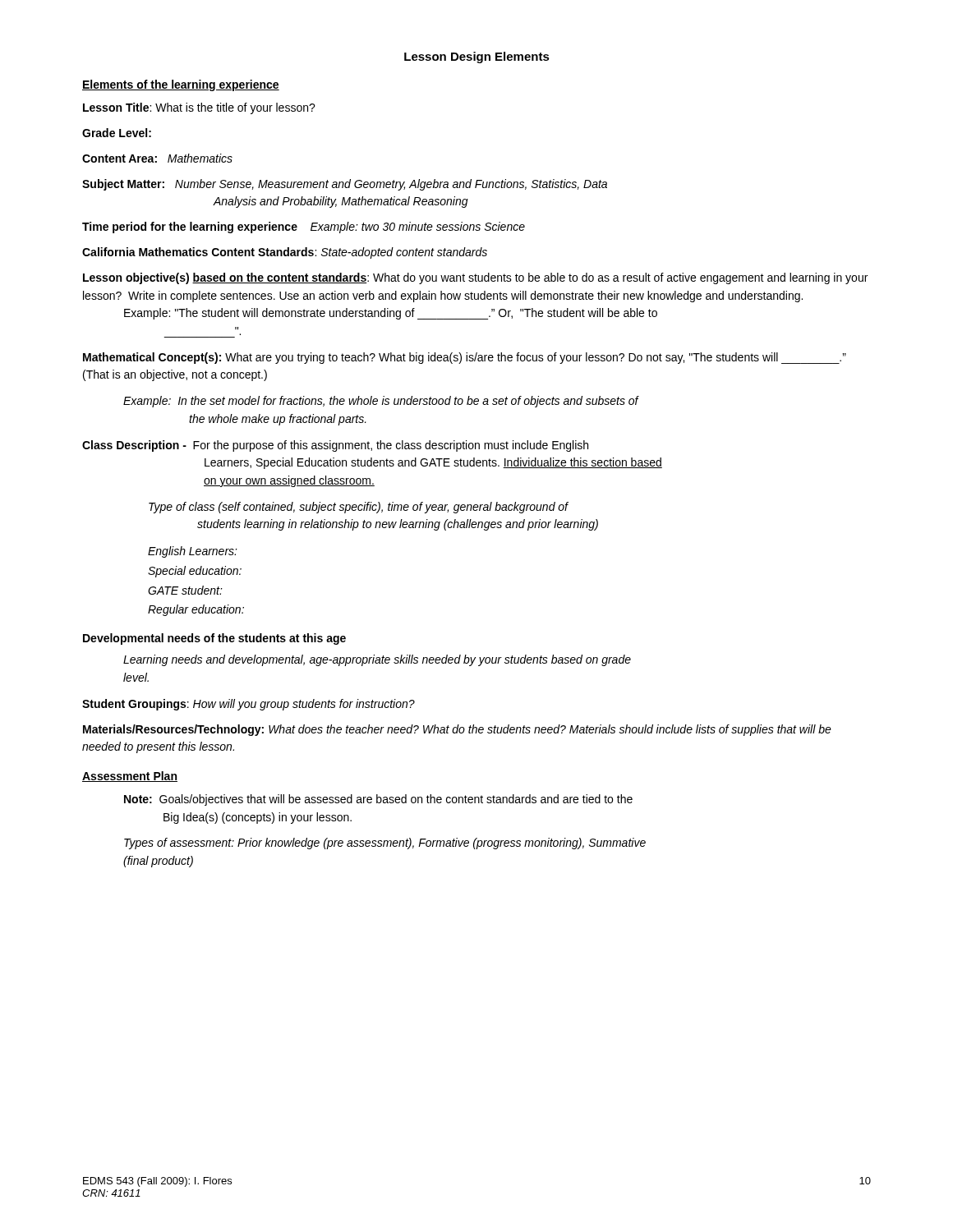Screen dimensions: 1232x953
Task: Where is the passage that starts "Type of class (self contained,"?
Action: tap(373, 515)
